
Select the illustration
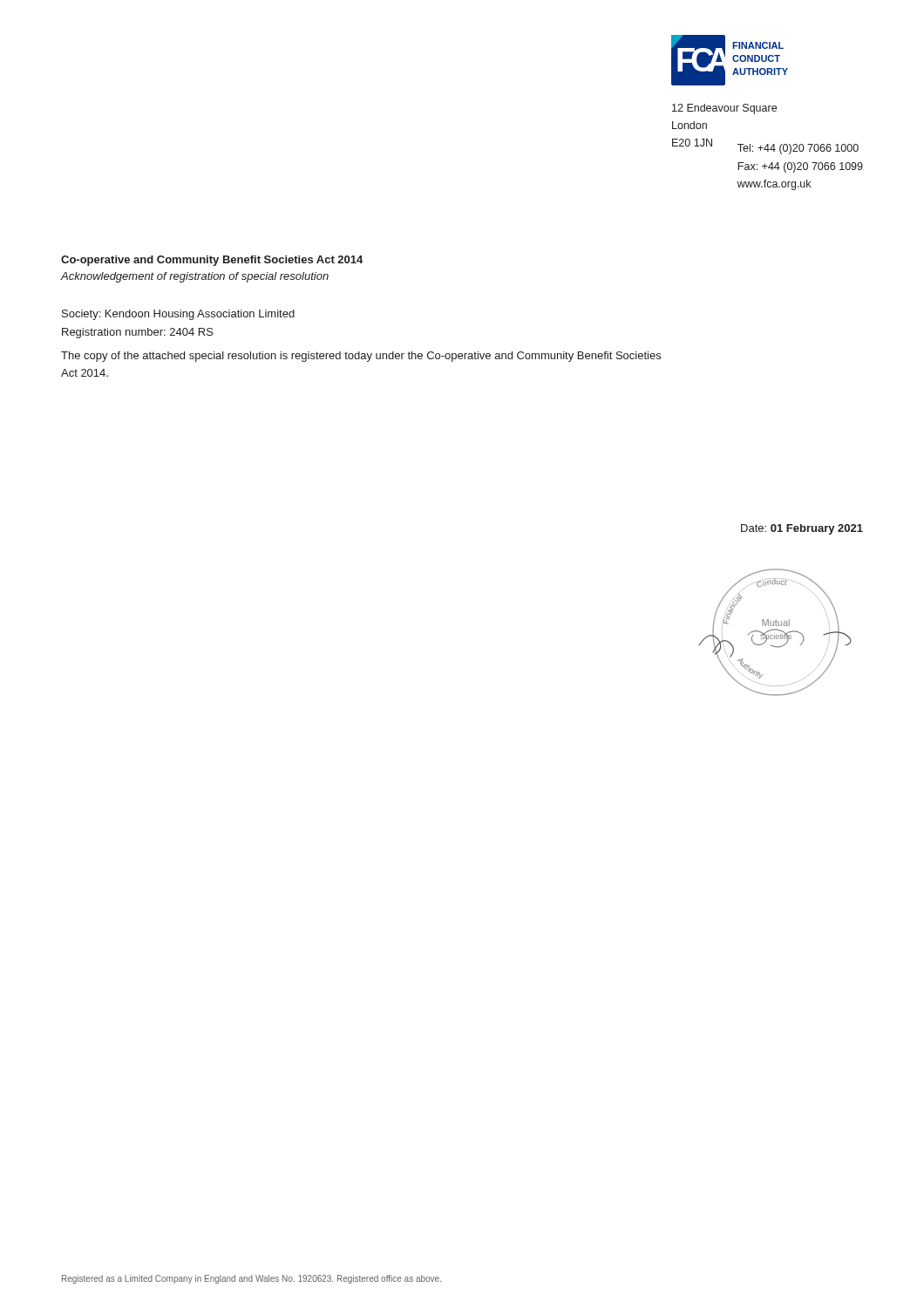[763, 629]
